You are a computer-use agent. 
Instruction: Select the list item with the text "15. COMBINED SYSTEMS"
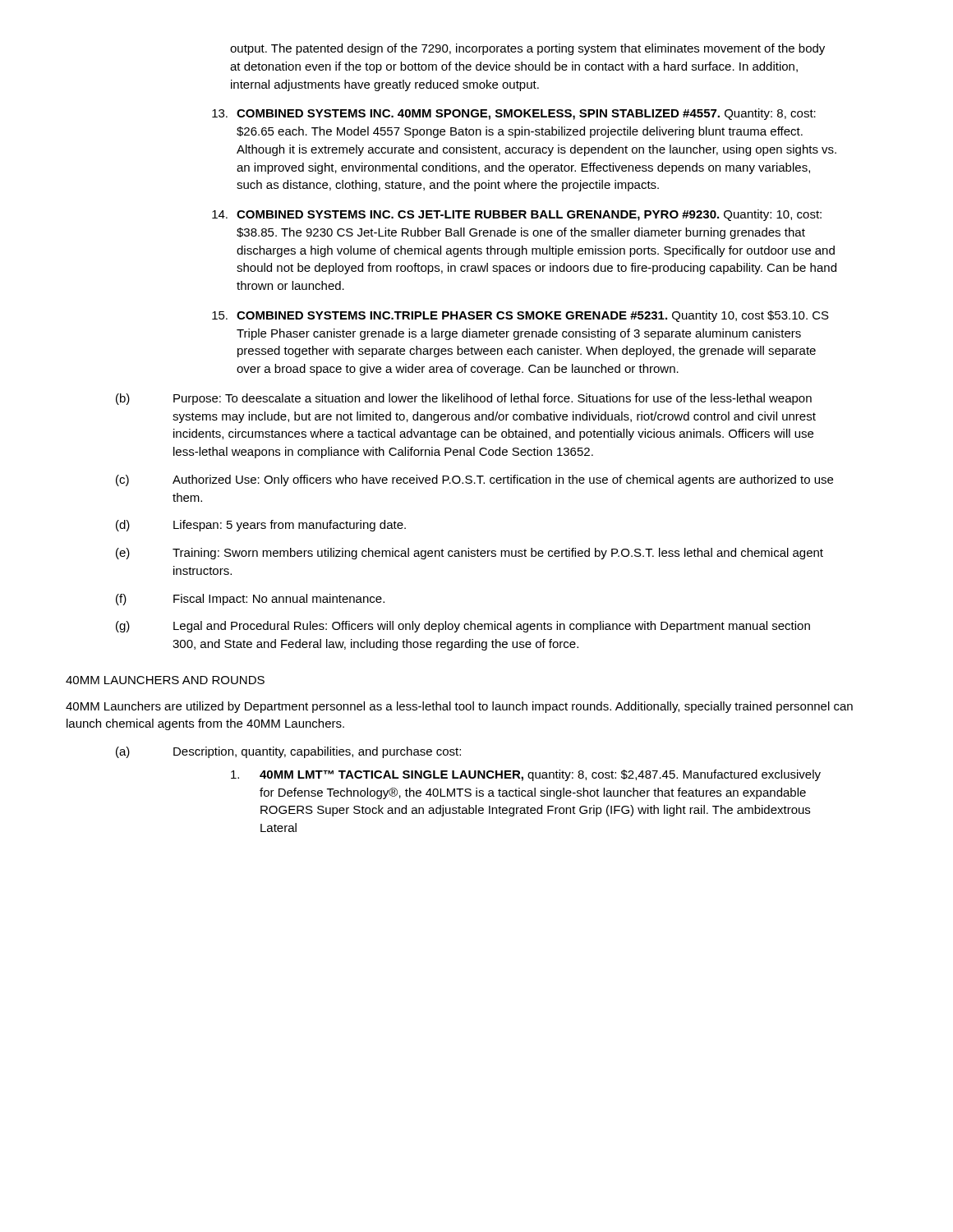pyautogui.click(x=509, y=342)
